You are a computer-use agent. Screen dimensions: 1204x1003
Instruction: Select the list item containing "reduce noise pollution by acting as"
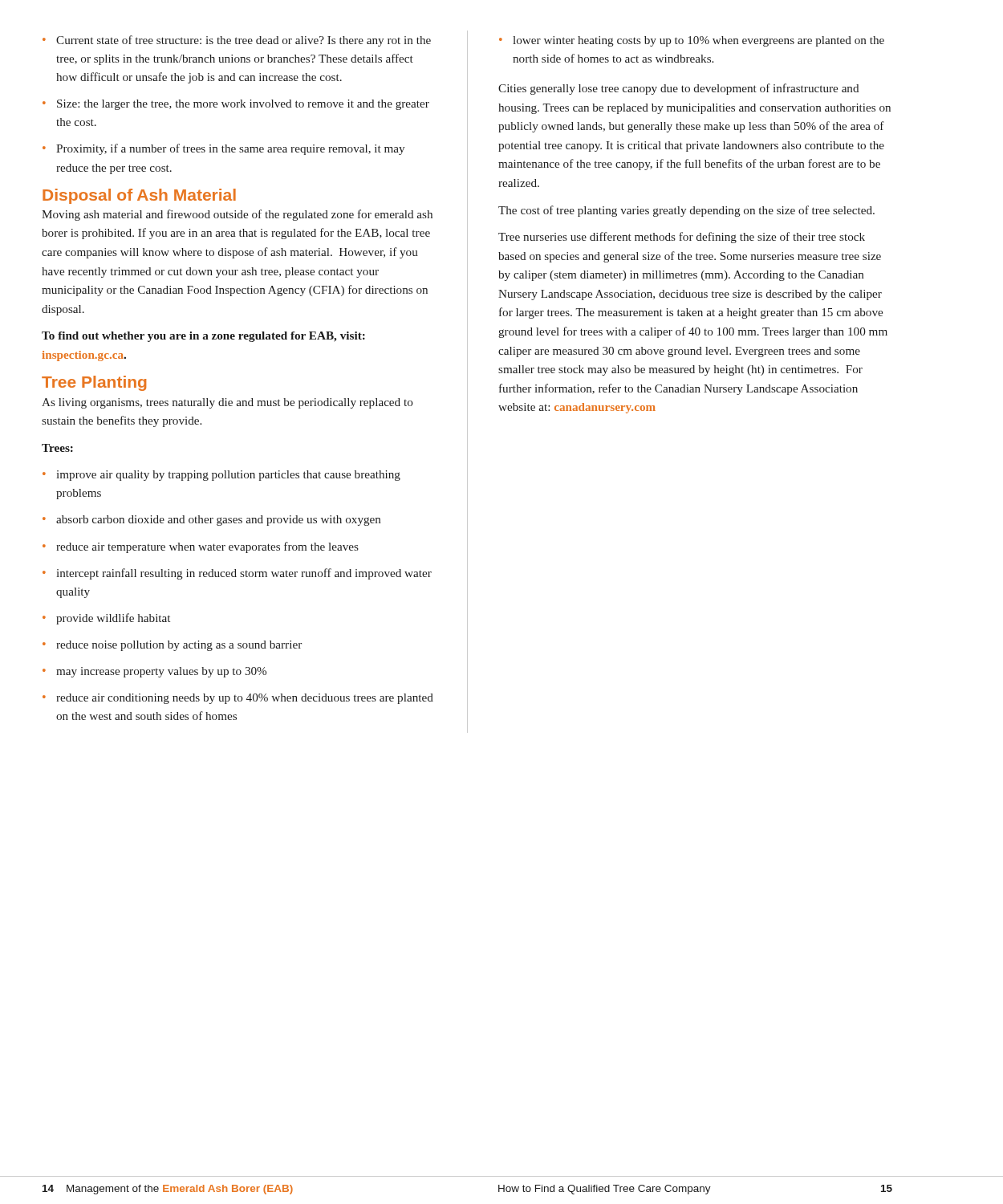click(239, 644)
